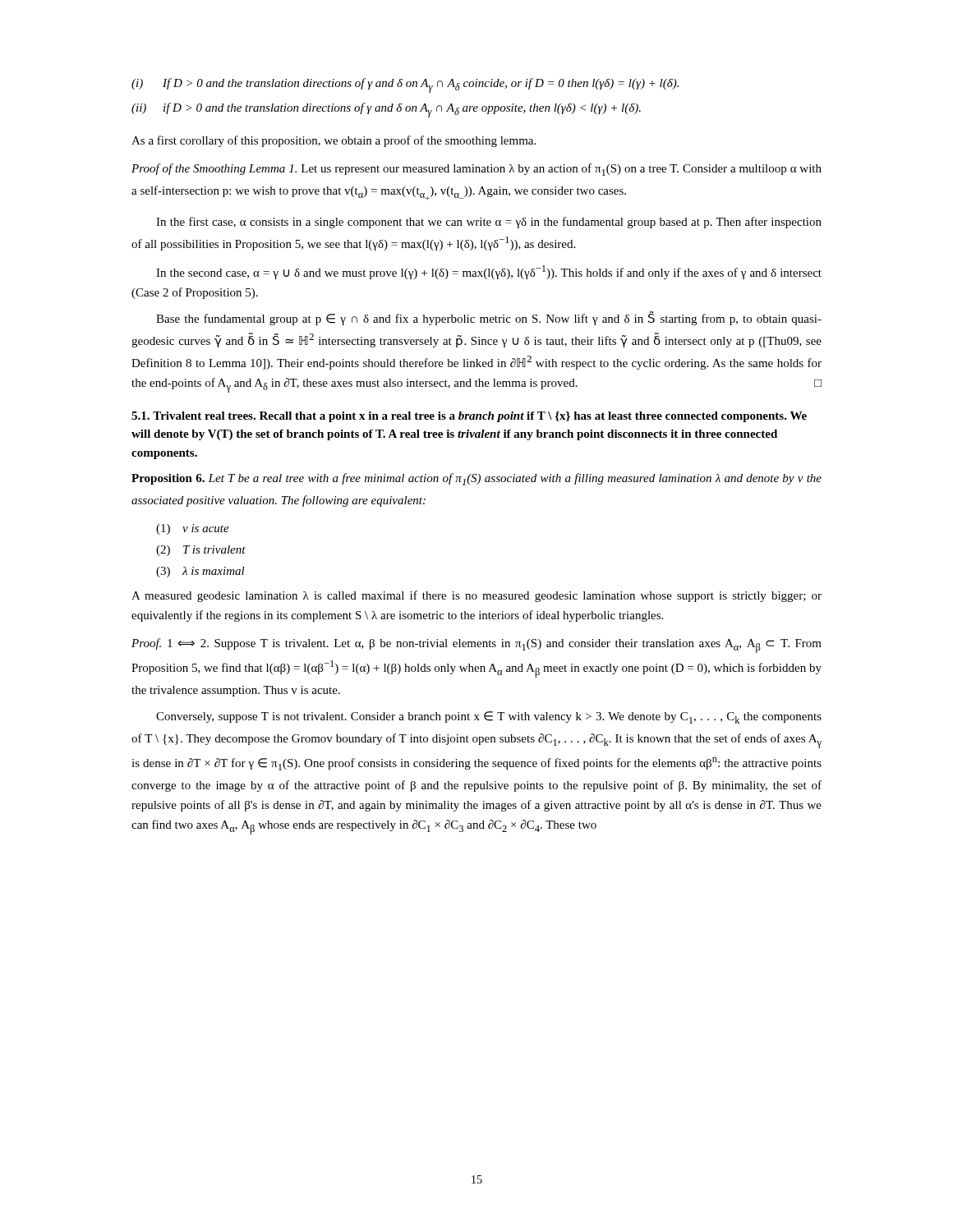Navigate to the block starting "A measured geodesic lamination λ is"
Viewport: 953px width, 1232px height.
tap(476, 606)
